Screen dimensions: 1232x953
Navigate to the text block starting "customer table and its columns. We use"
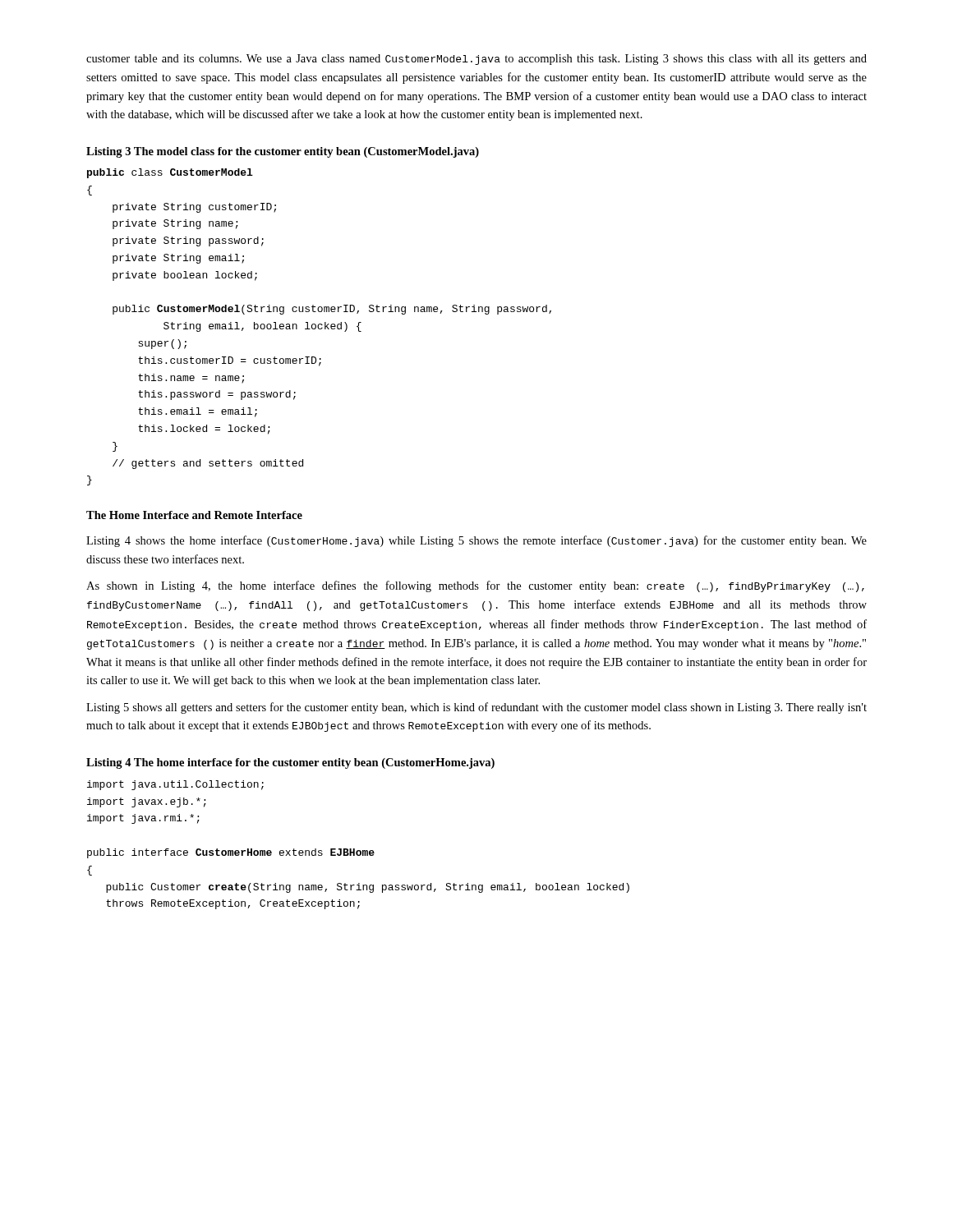[x=476, y=86]
